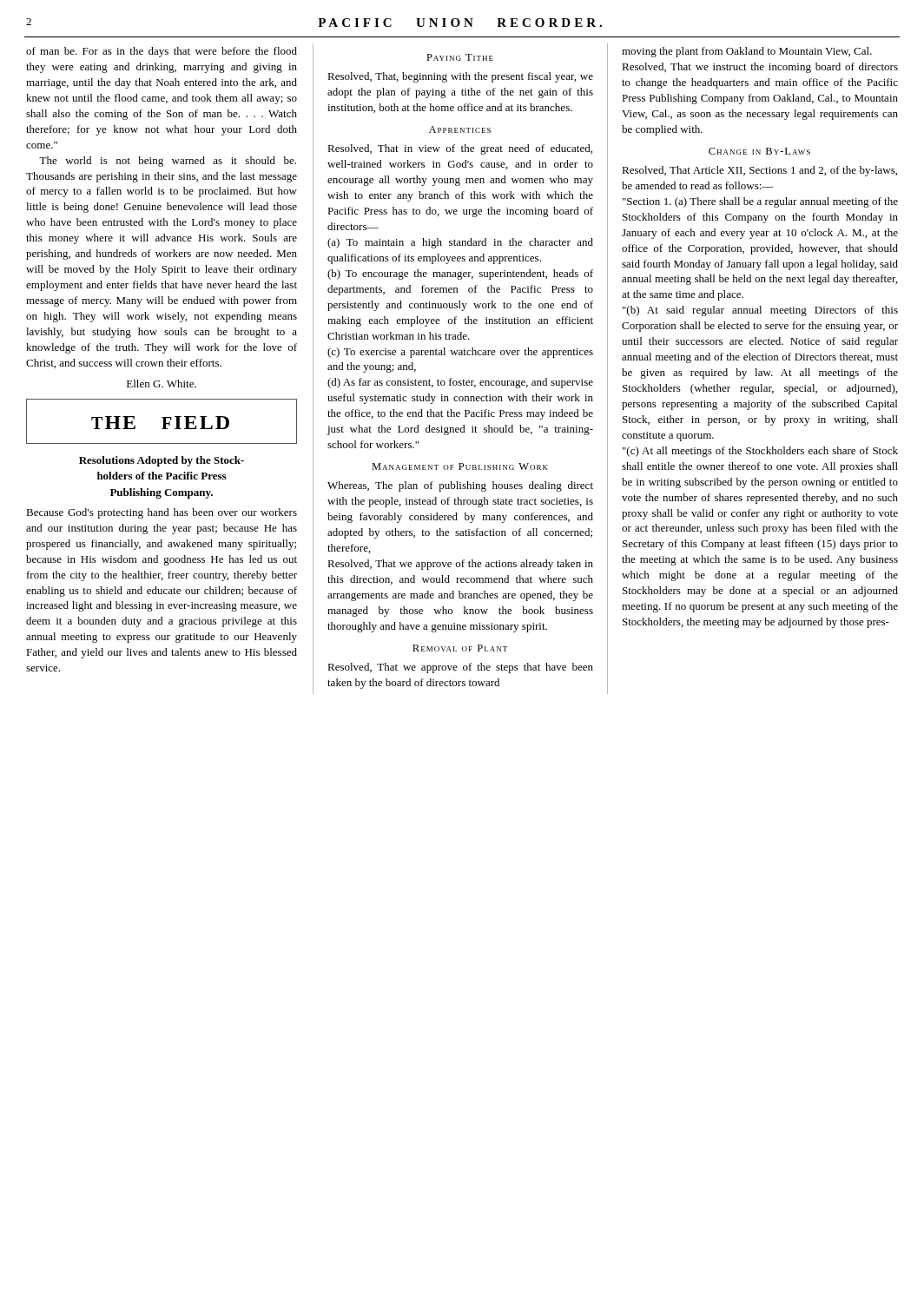Viewport: 924px width, 1303px height.
Task: Find "Ellen G. White." on this page
Action: tap(162, 383)
